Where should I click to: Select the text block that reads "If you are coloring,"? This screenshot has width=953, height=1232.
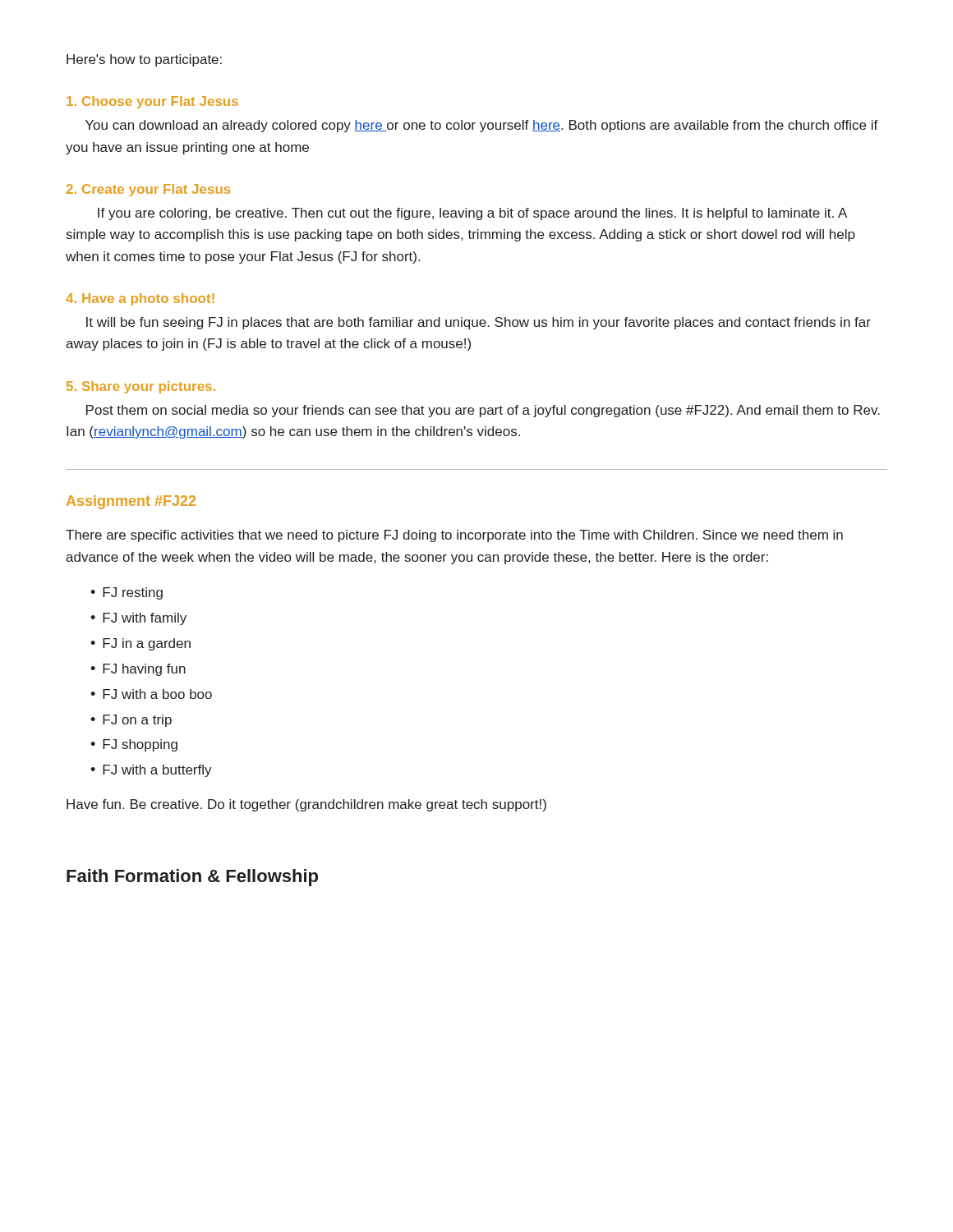460,235
